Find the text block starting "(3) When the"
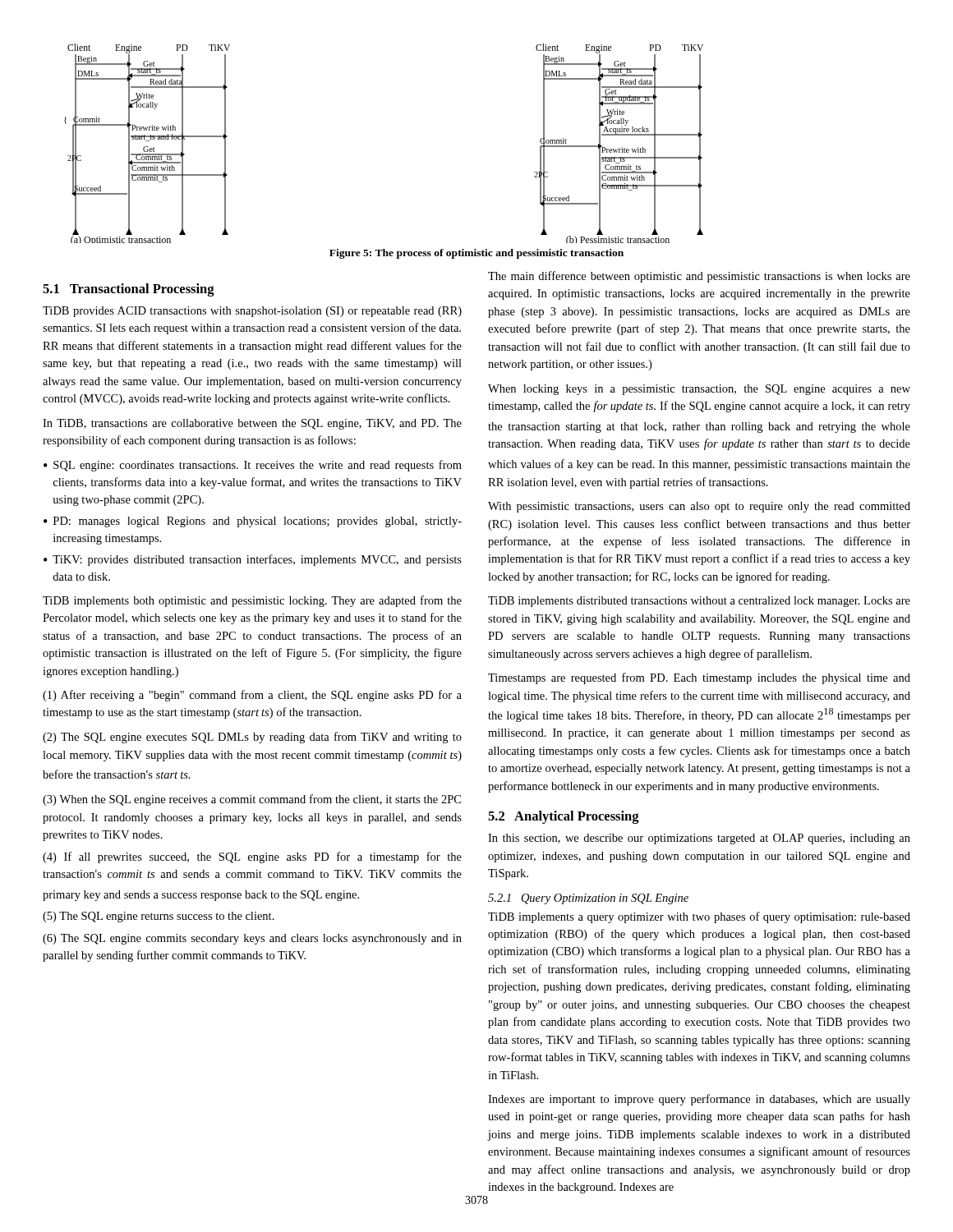Image resolution: width=953 pixels, height=1232 pixels. [252, 817]
